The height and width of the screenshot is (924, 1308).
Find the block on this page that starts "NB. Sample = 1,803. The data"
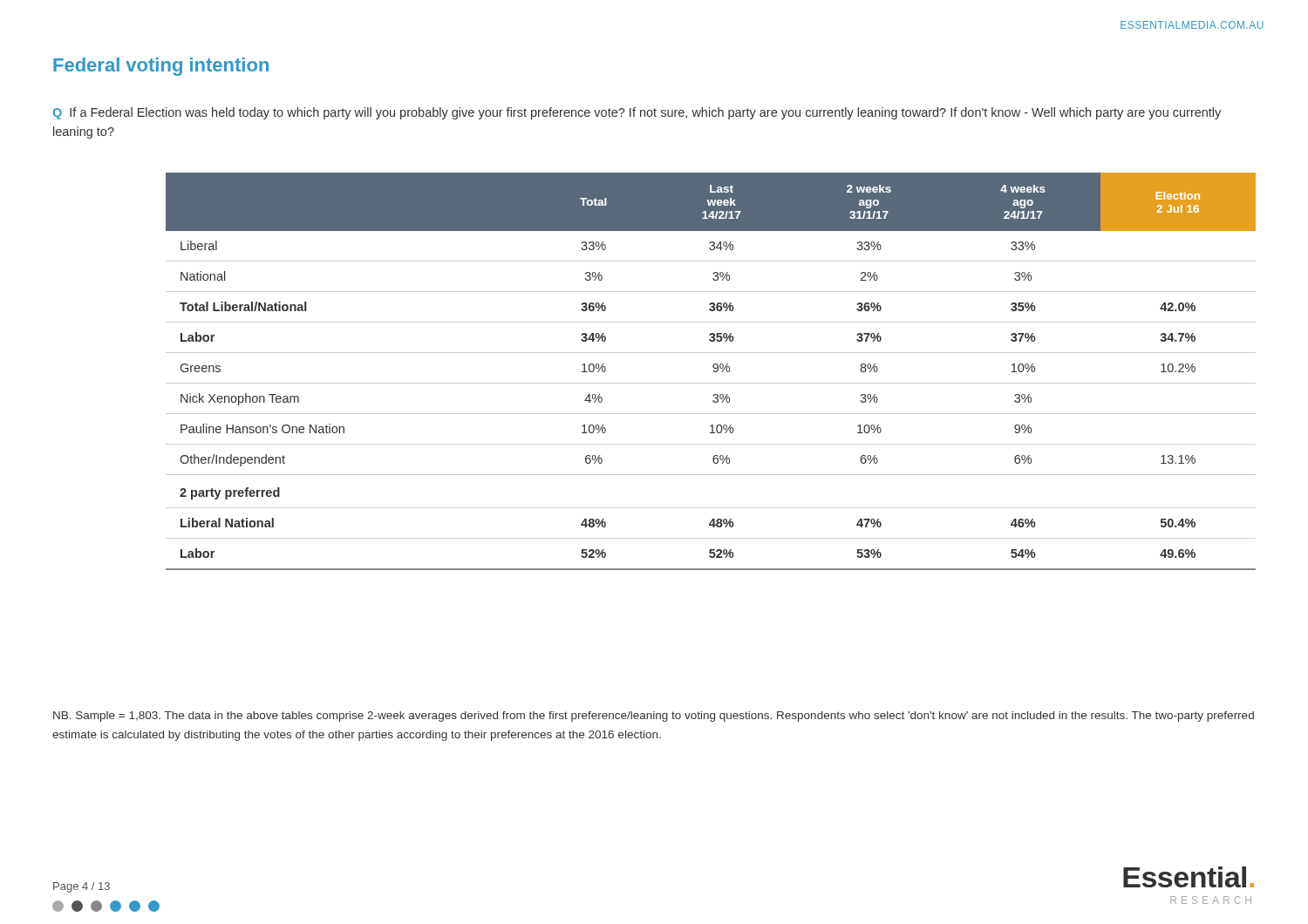pos(653,725)
